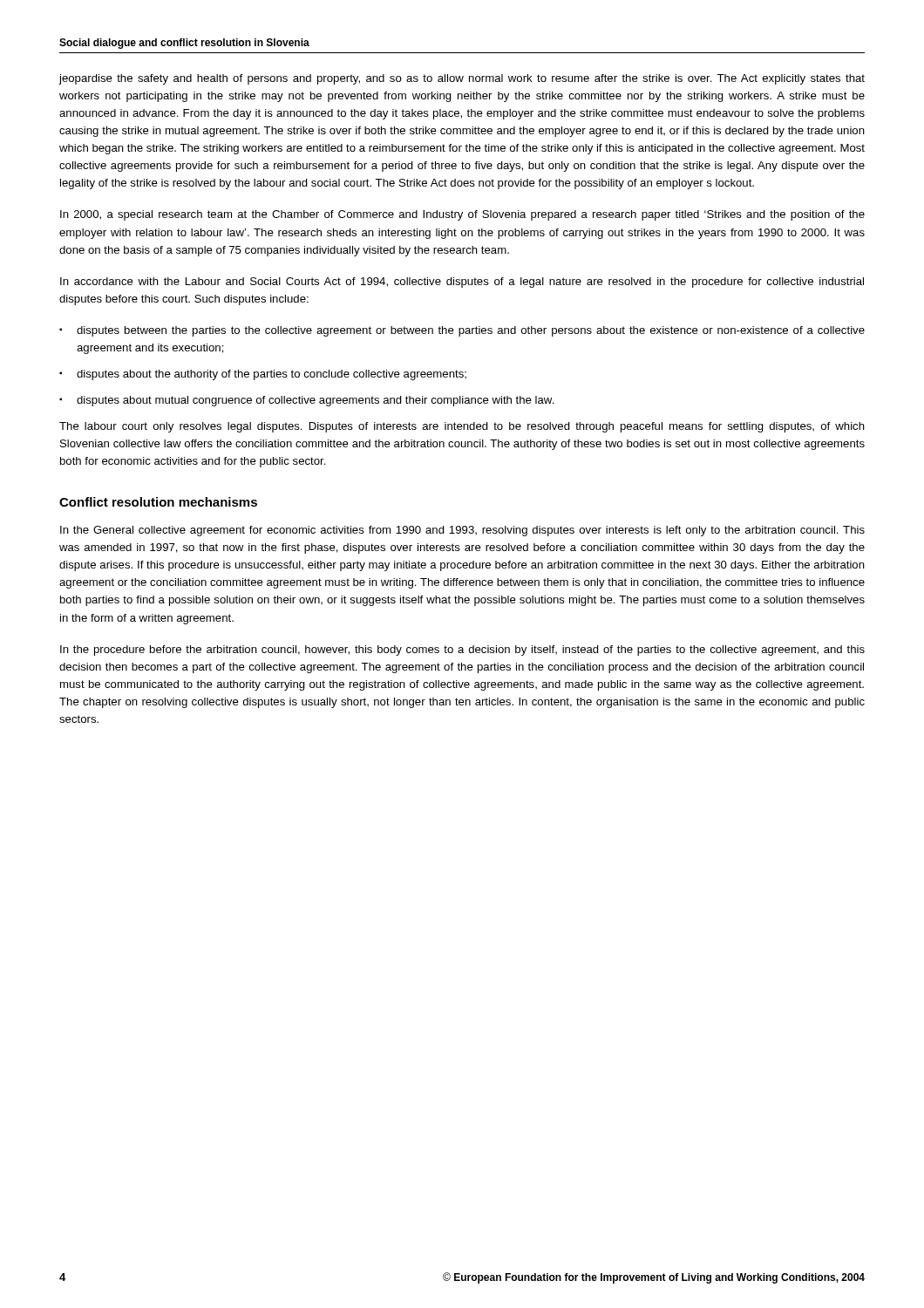Point to the element starting "In the General"
Viewport: 924px width, 1308px height.
coord(462,574)
